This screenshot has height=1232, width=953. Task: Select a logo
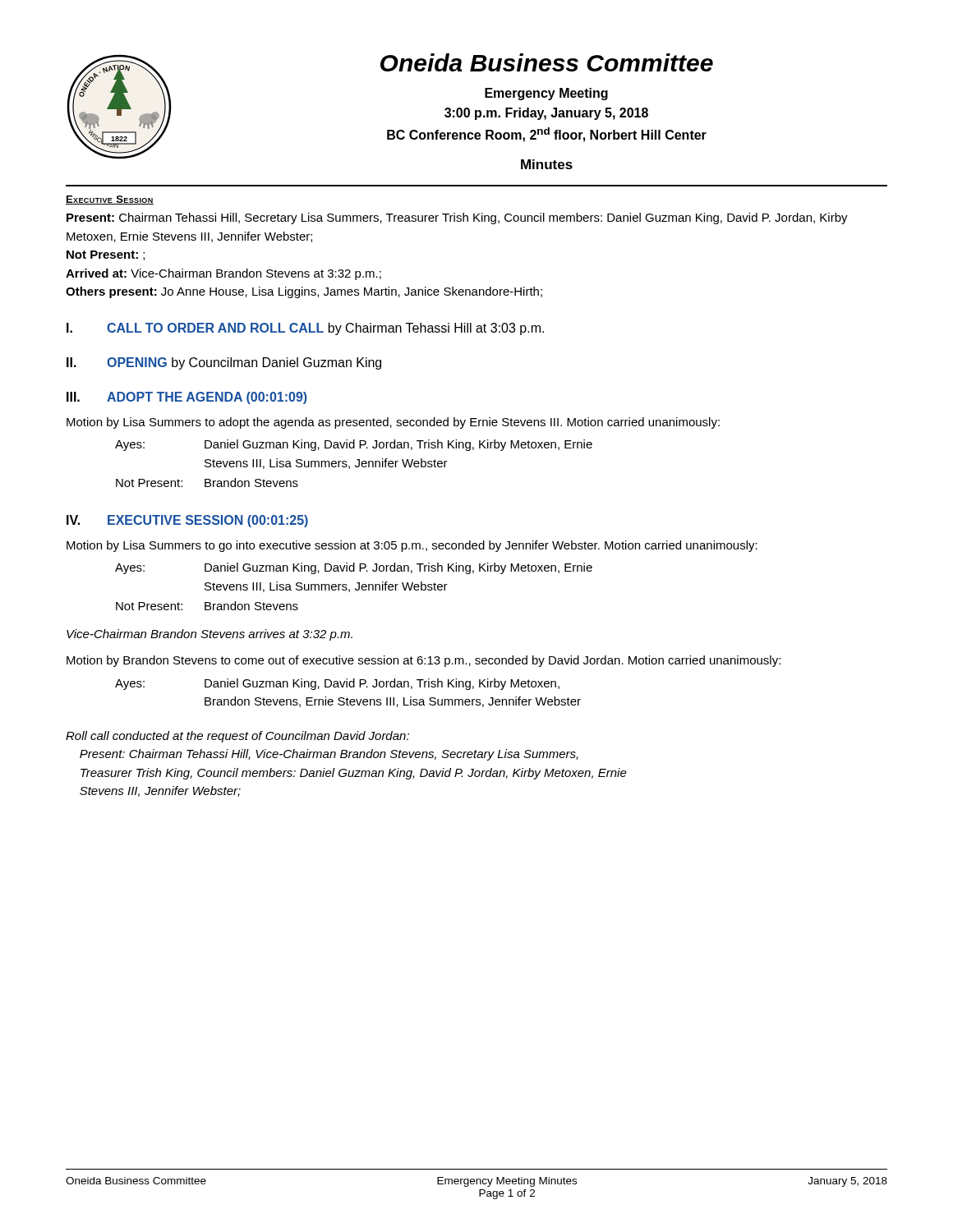pos(123,108)
